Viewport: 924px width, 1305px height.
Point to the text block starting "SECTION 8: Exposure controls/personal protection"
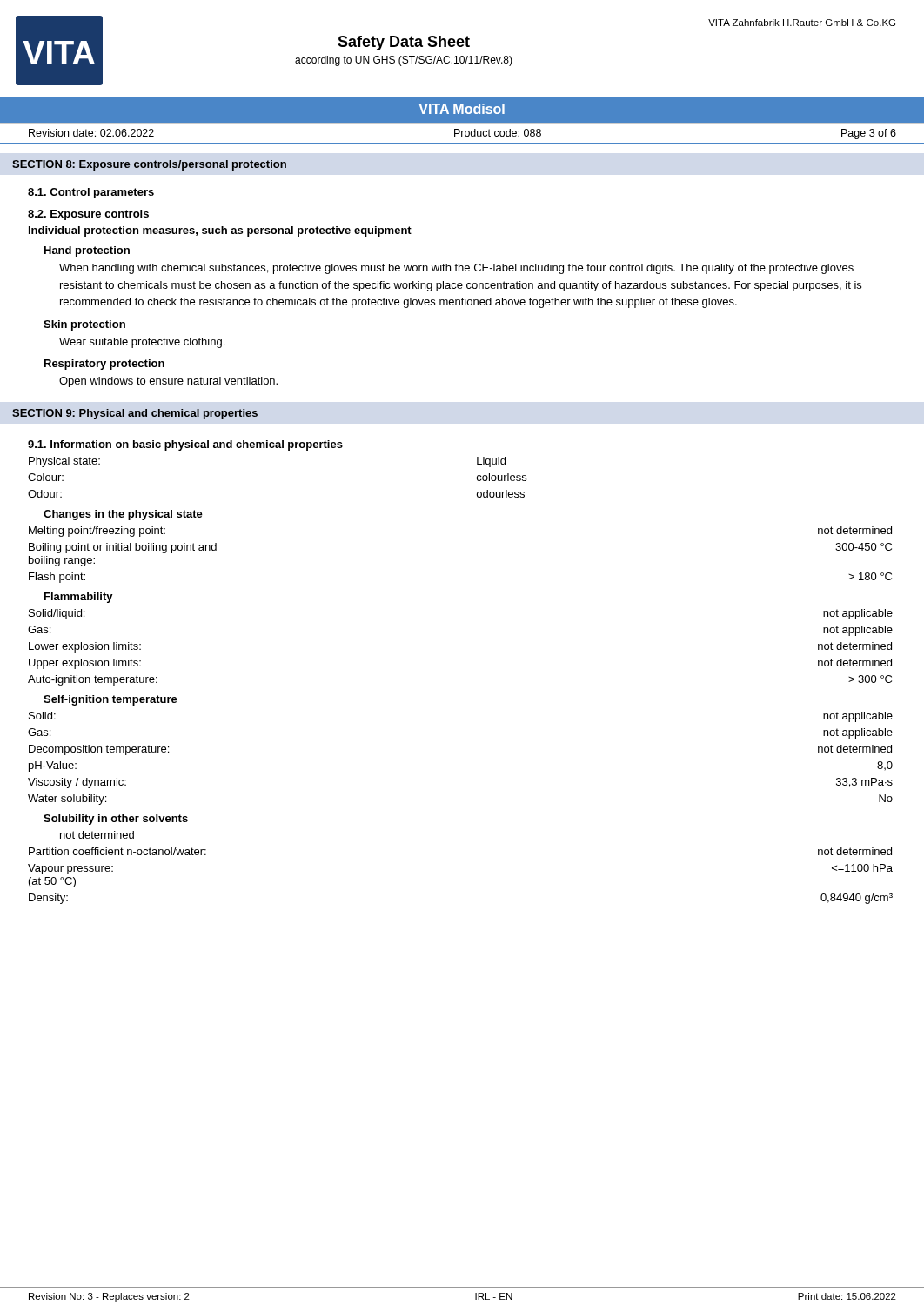coord(150,164)
